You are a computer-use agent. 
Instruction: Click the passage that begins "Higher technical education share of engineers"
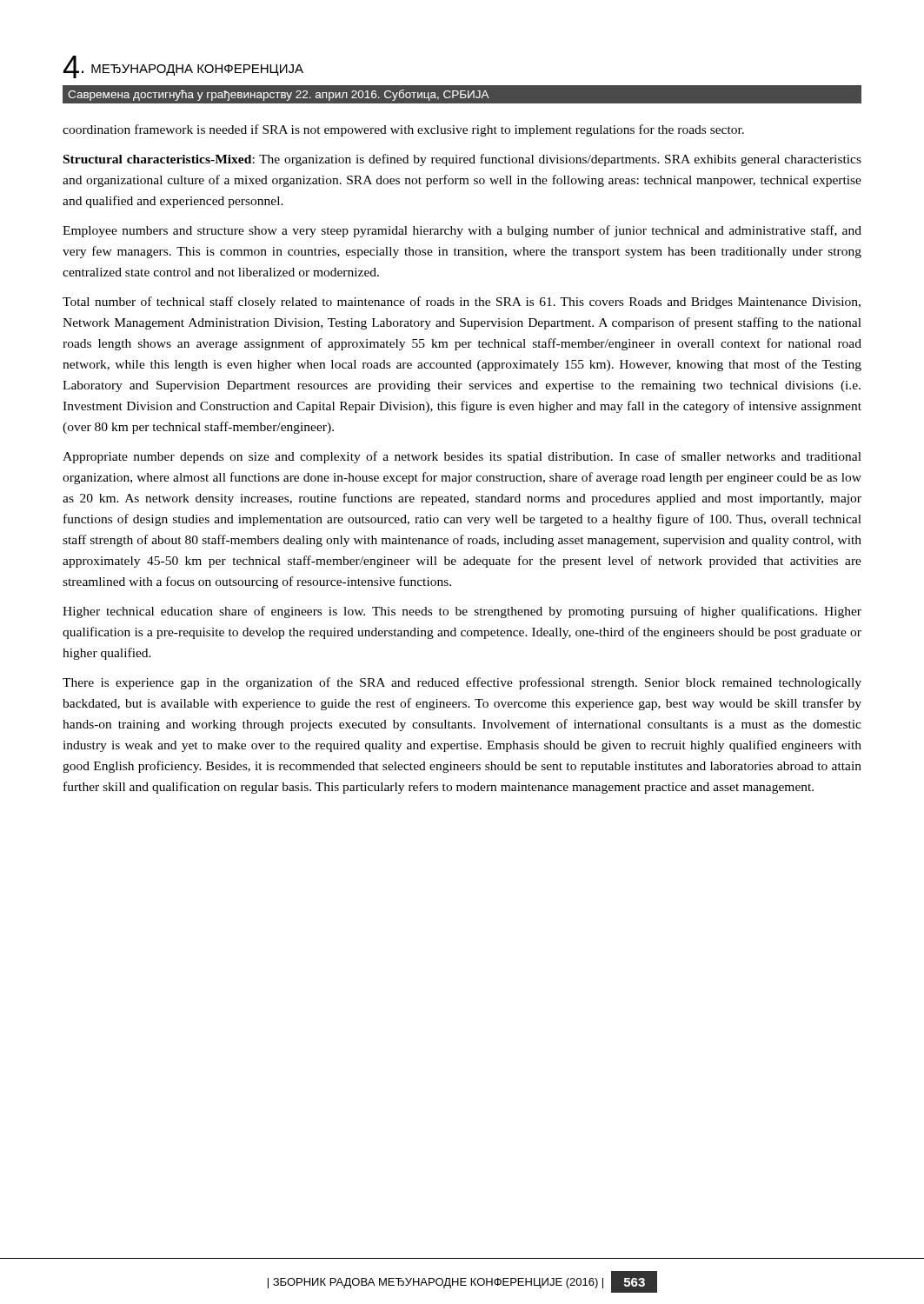462,632
